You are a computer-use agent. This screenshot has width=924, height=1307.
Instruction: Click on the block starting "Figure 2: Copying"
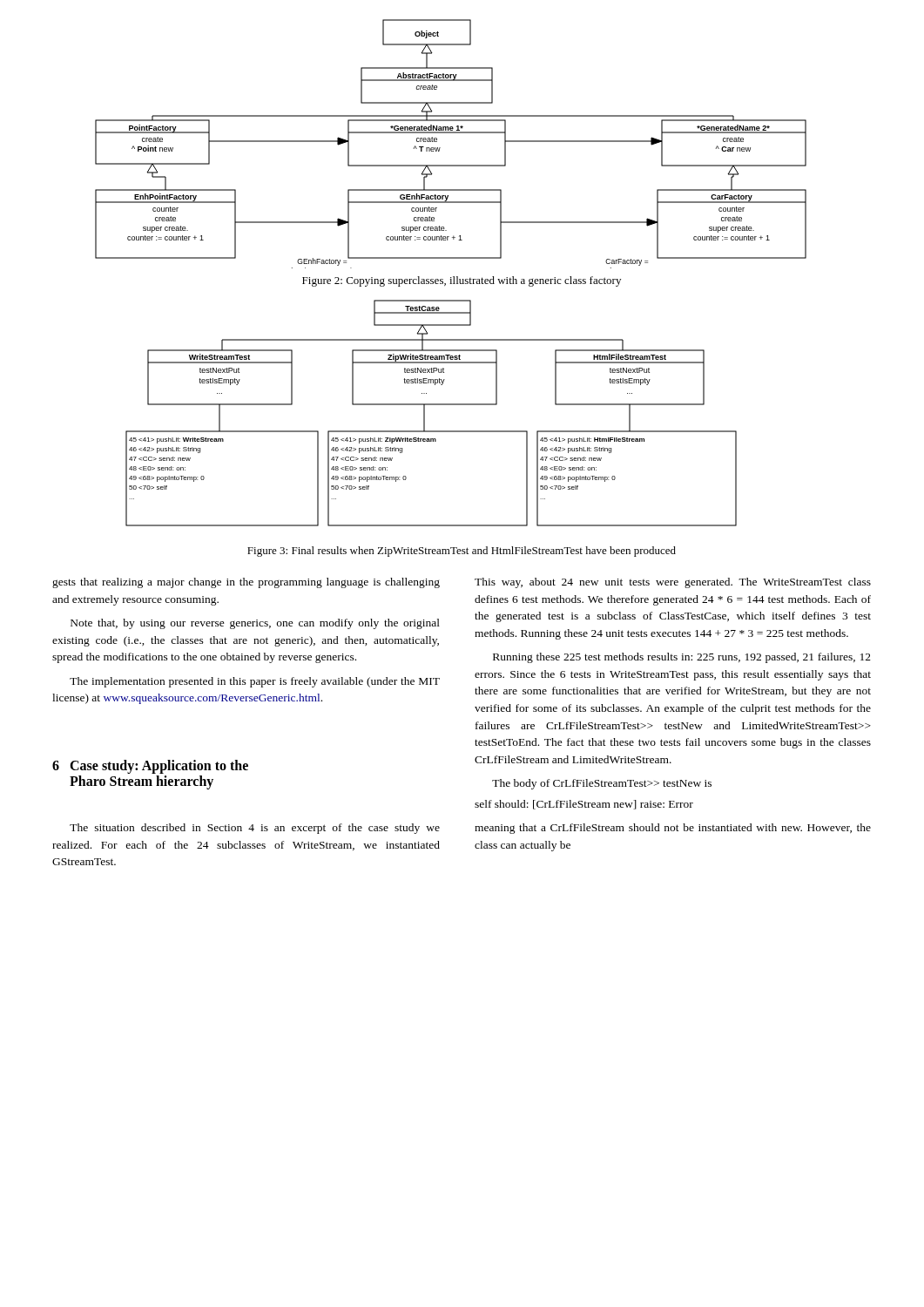462,280
